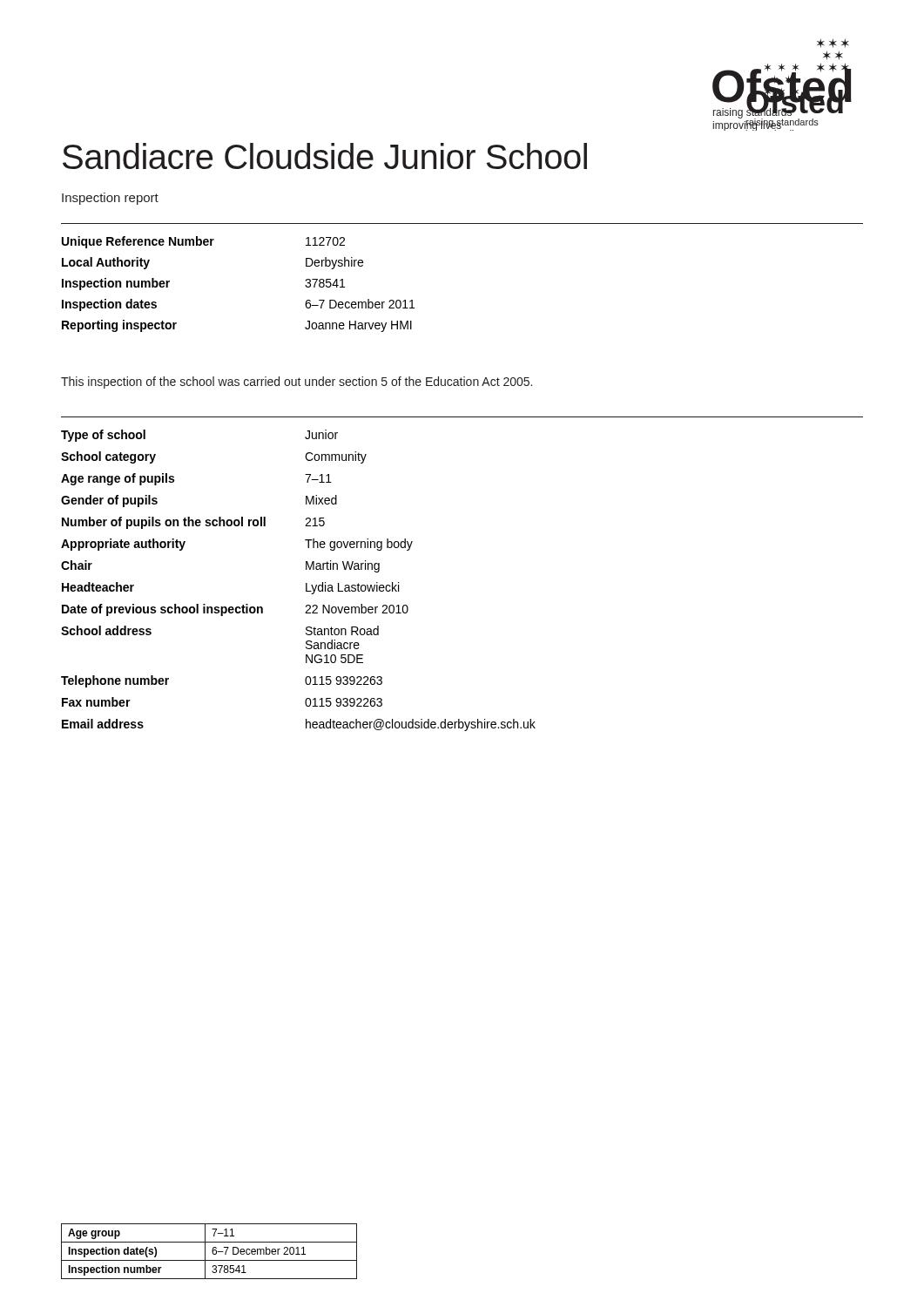The height and width of the screenshot is (1307, 924).
Task: Click the title
Action: click(325, 157)
